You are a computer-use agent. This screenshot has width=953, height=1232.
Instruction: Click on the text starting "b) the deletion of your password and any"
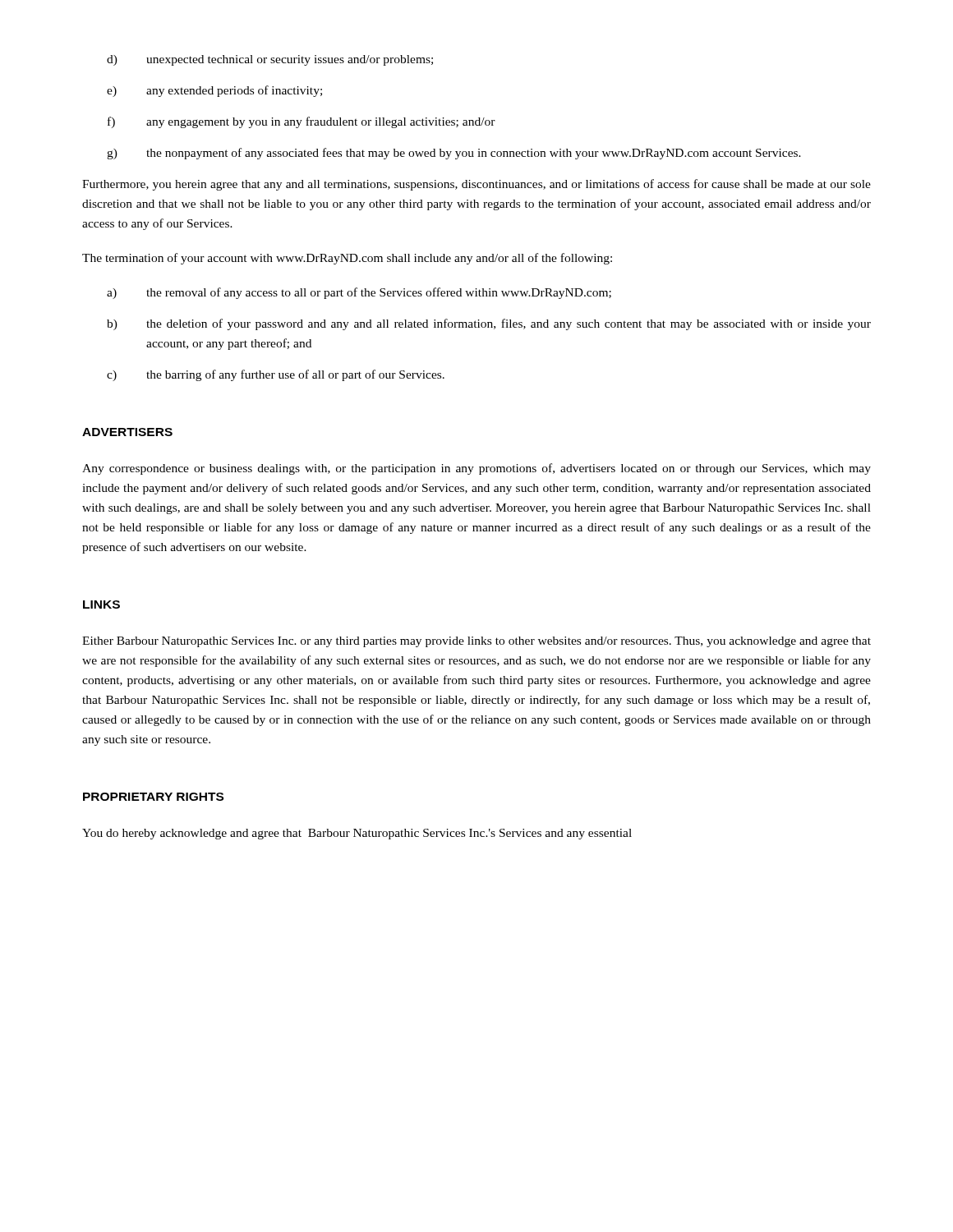pyautogui.click(x=476, y=334)
